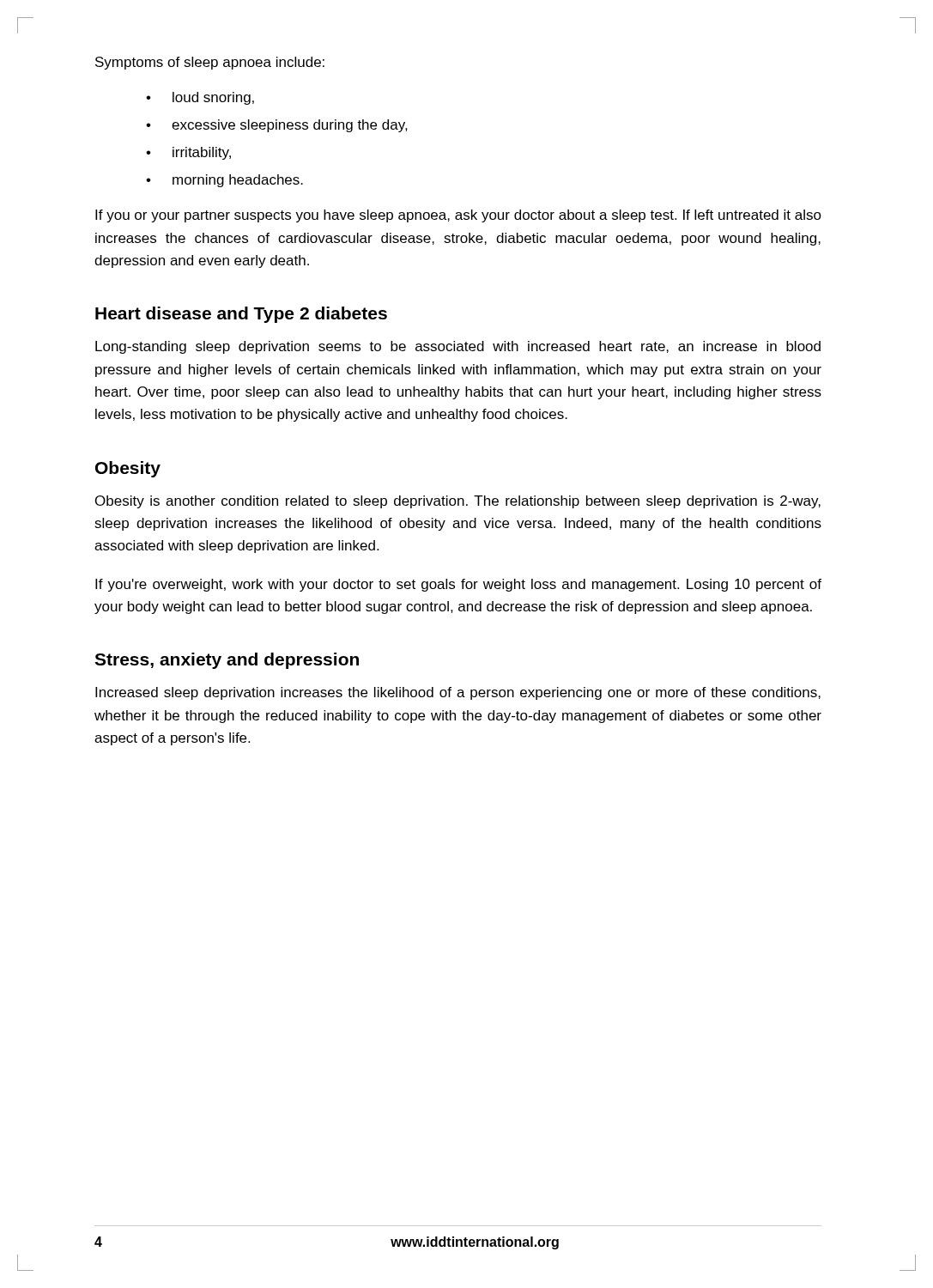Locate the block of text that opens with "If you or your"

pos(458,238)
